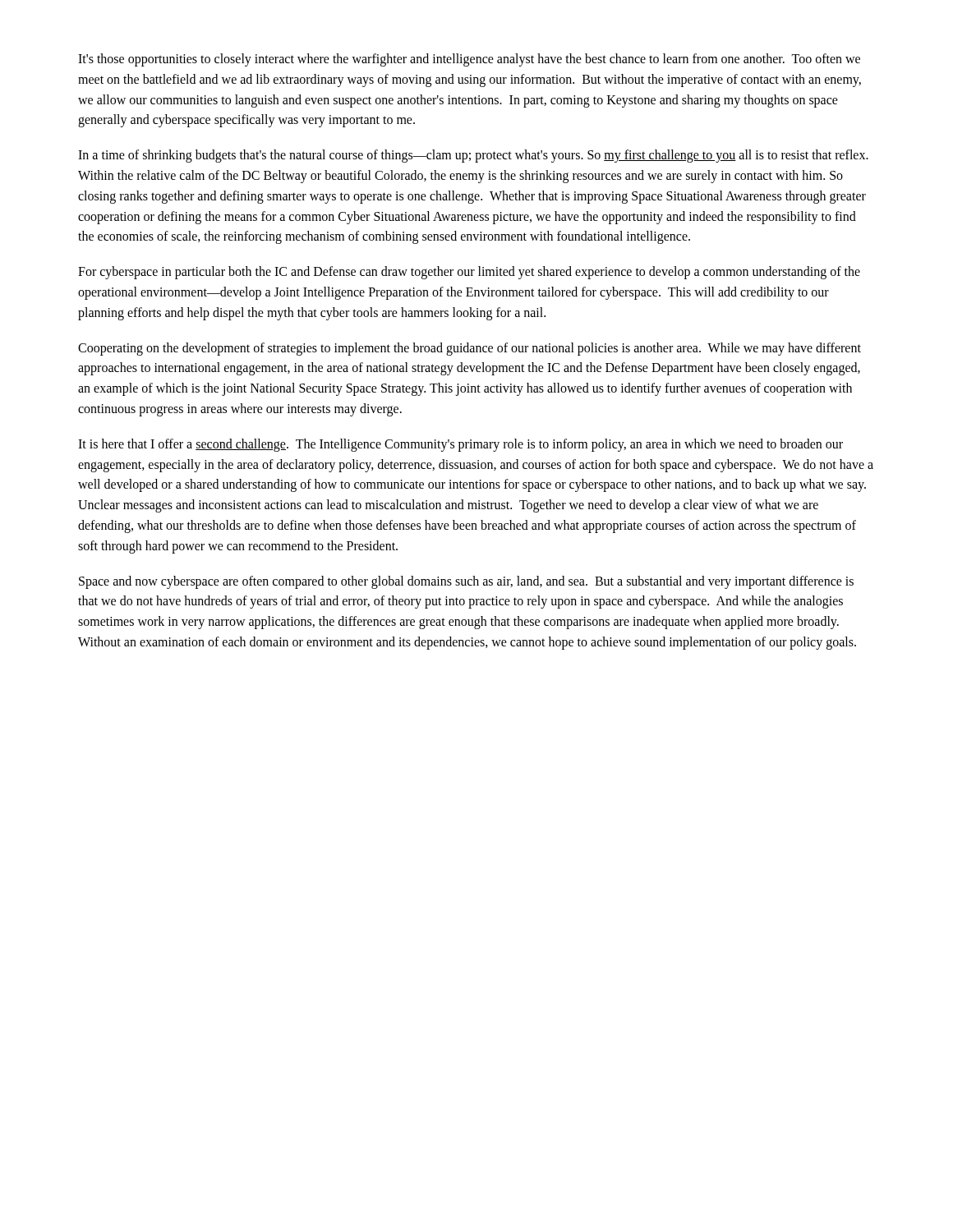Select the text block containing "It's those opportunities to closely interact where"

(x=470, y=89)
